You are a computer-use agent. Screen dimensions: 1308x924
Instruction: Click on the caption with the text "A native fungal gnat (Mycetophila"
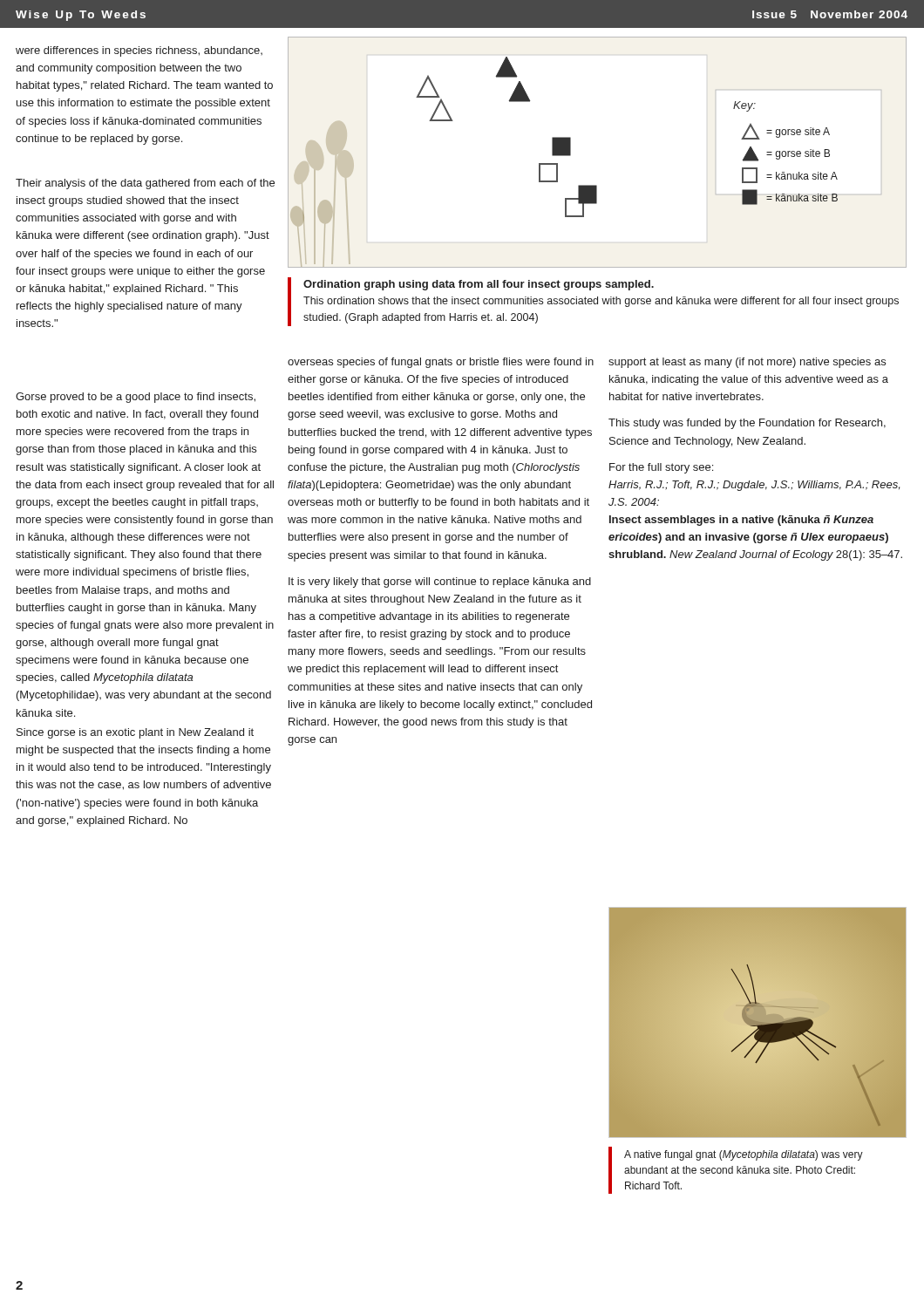743,1170
